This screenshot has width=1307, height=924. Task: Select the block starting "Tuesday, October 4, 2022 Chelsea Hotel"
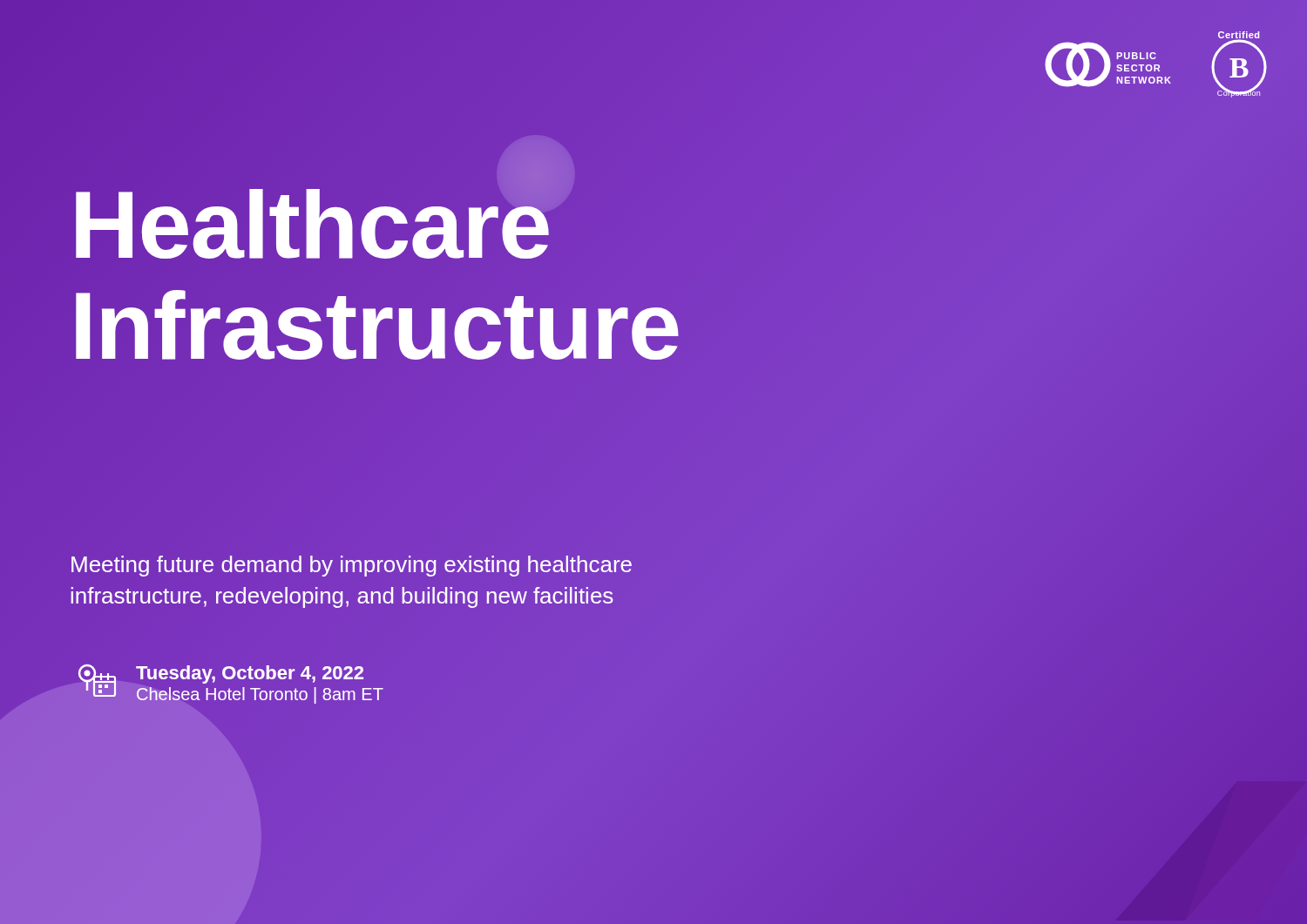(226, 683)
